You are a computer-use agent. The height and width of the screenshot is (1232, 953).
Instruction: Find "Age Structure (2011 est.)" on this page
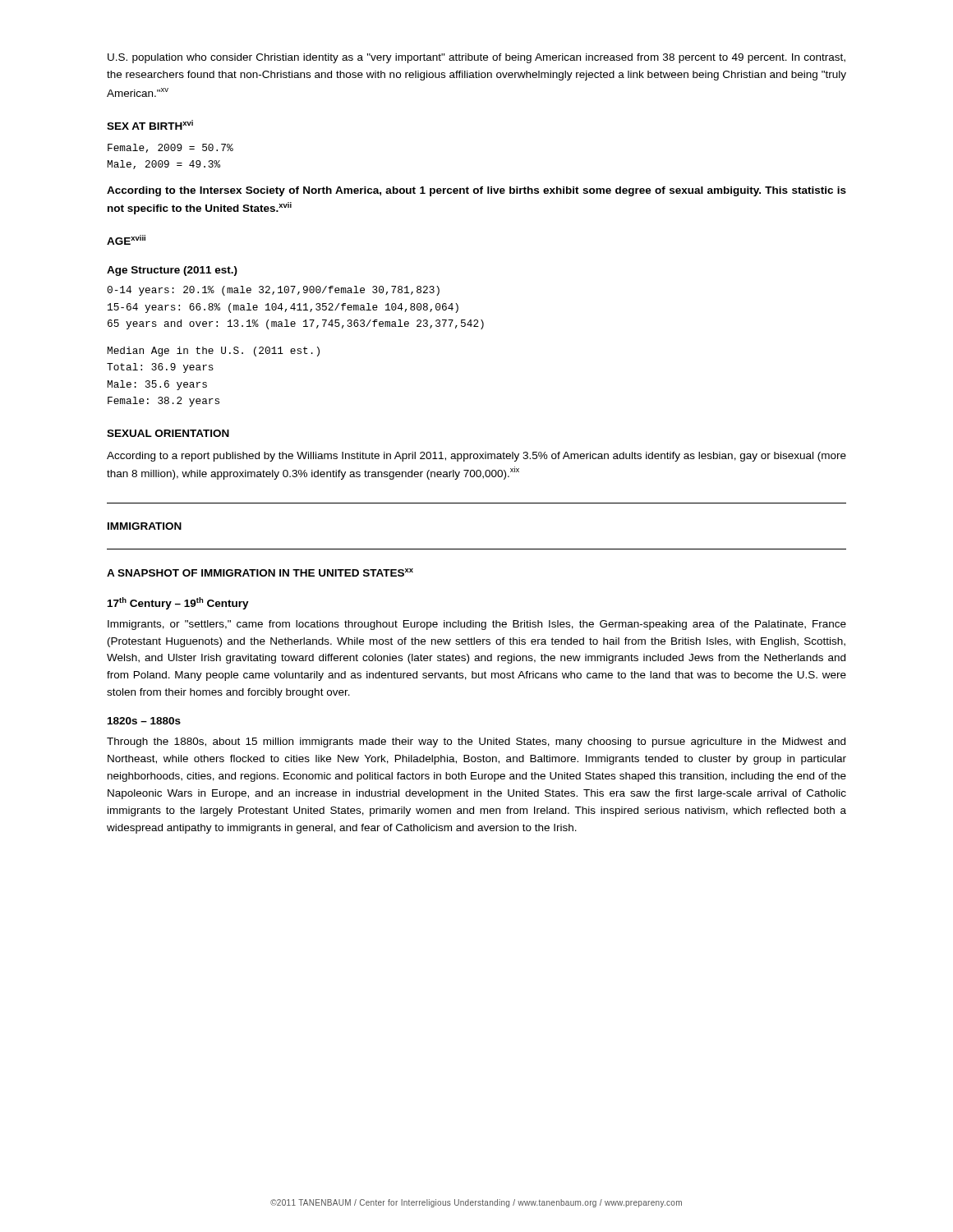coord(172,271)
